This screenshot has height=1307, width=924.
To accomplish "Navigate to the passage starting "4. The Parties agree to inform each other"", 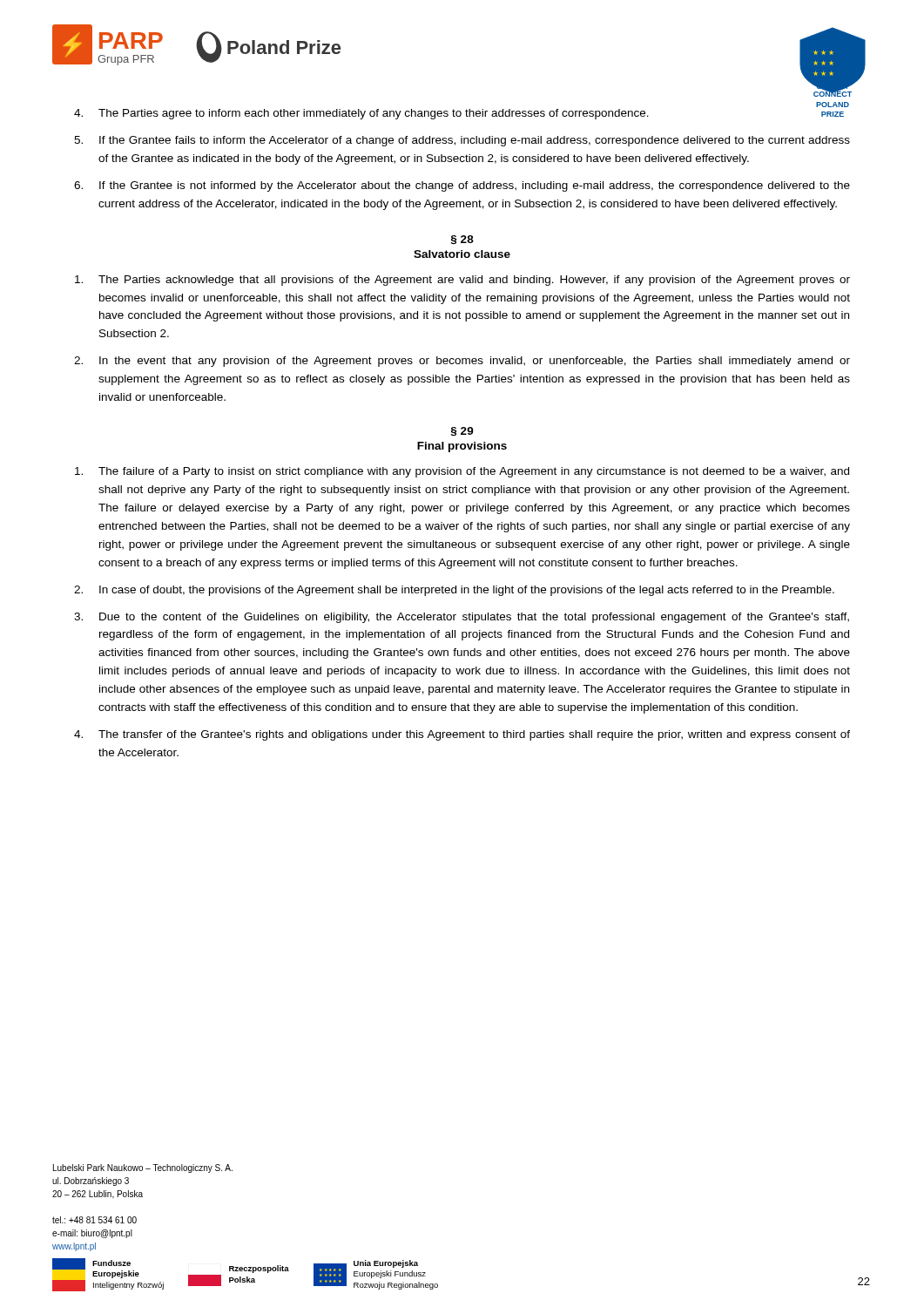I will pyautogui.click(x=462, y=114).
